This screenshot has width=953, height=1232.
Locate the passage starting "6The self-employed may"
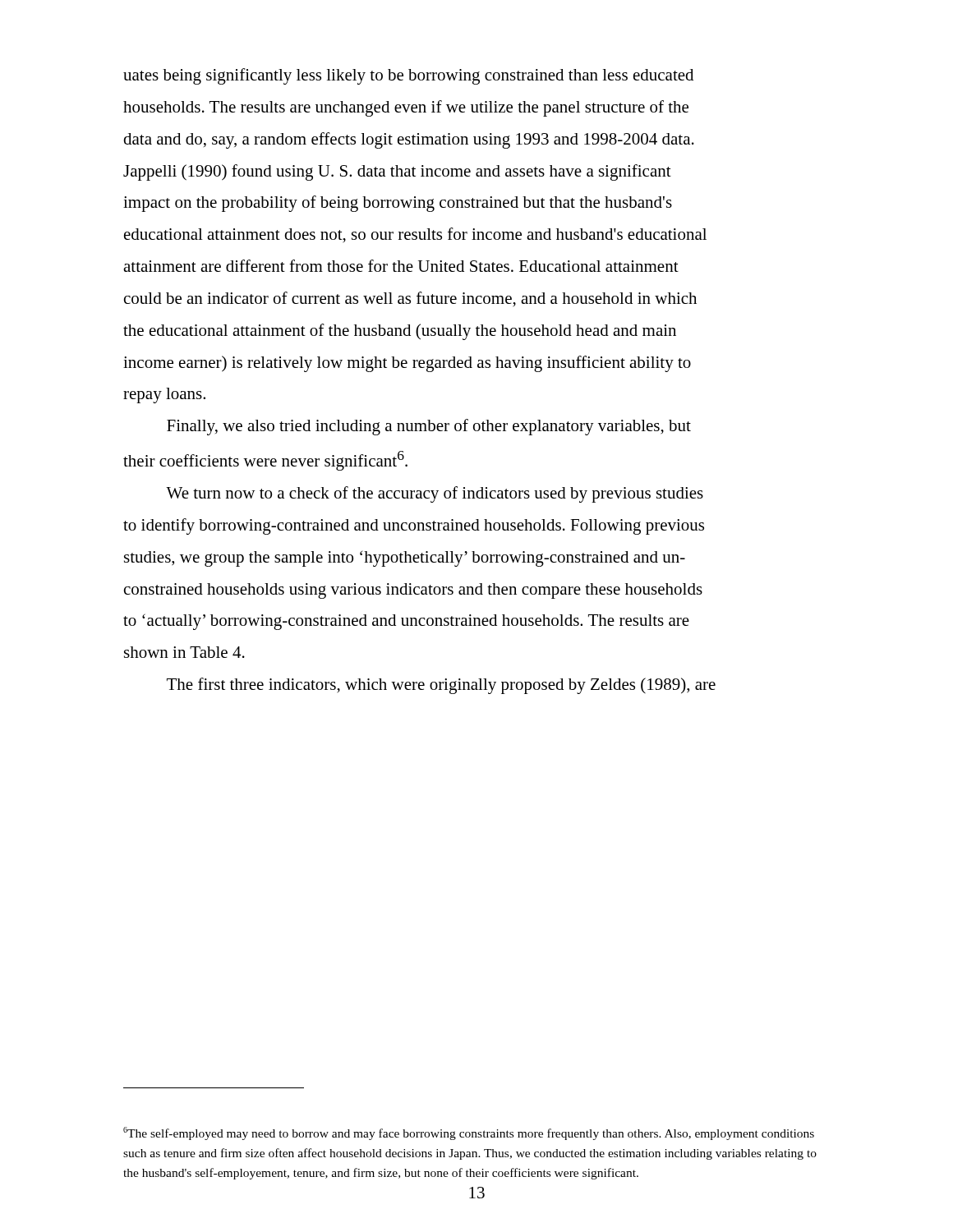[x=470, y=1152]
